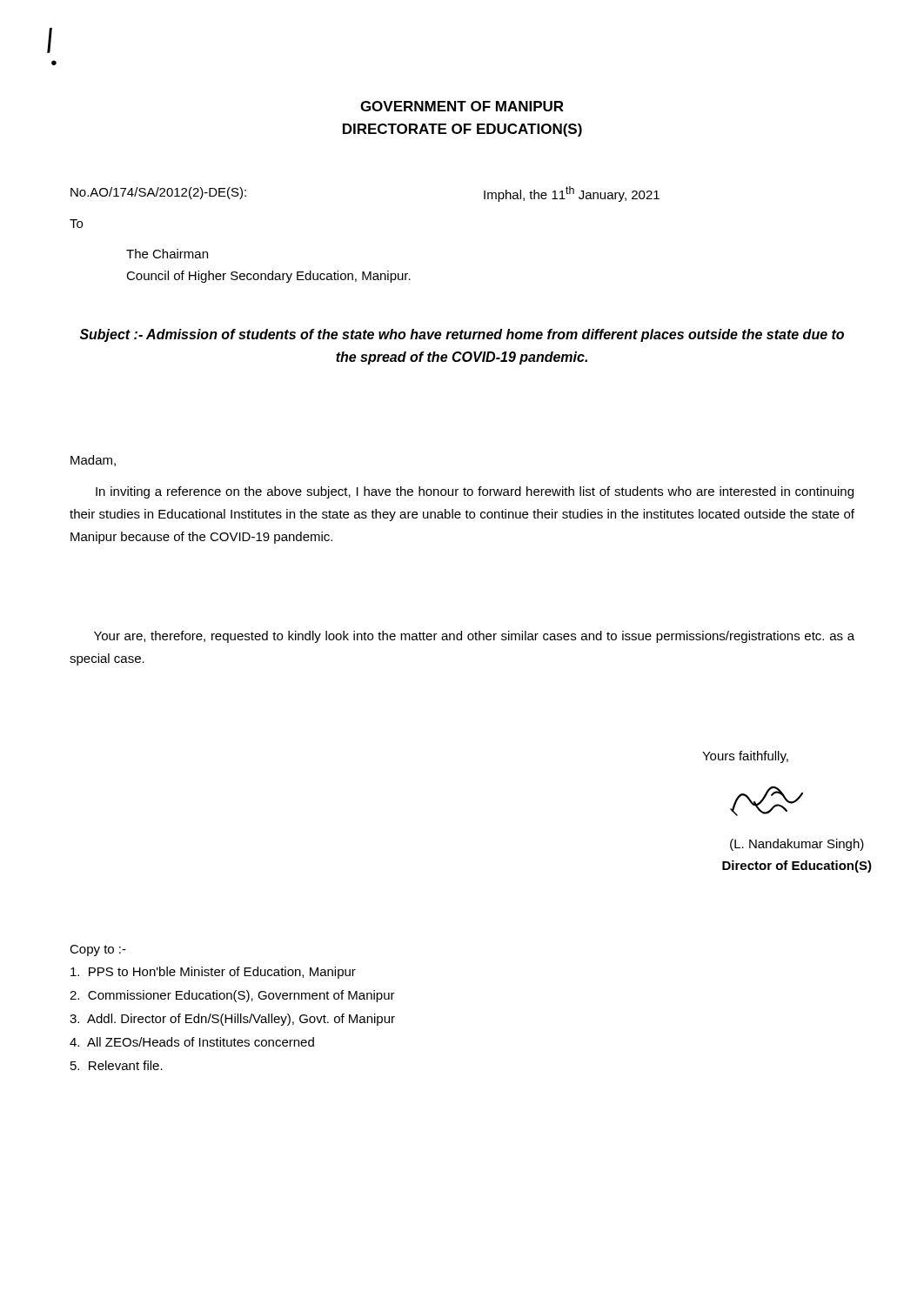Click on the block starting "PPS to Hon'ble Minister of Education,"
The width and height of the screenshot is (924, 1305).
click(213, 971)
